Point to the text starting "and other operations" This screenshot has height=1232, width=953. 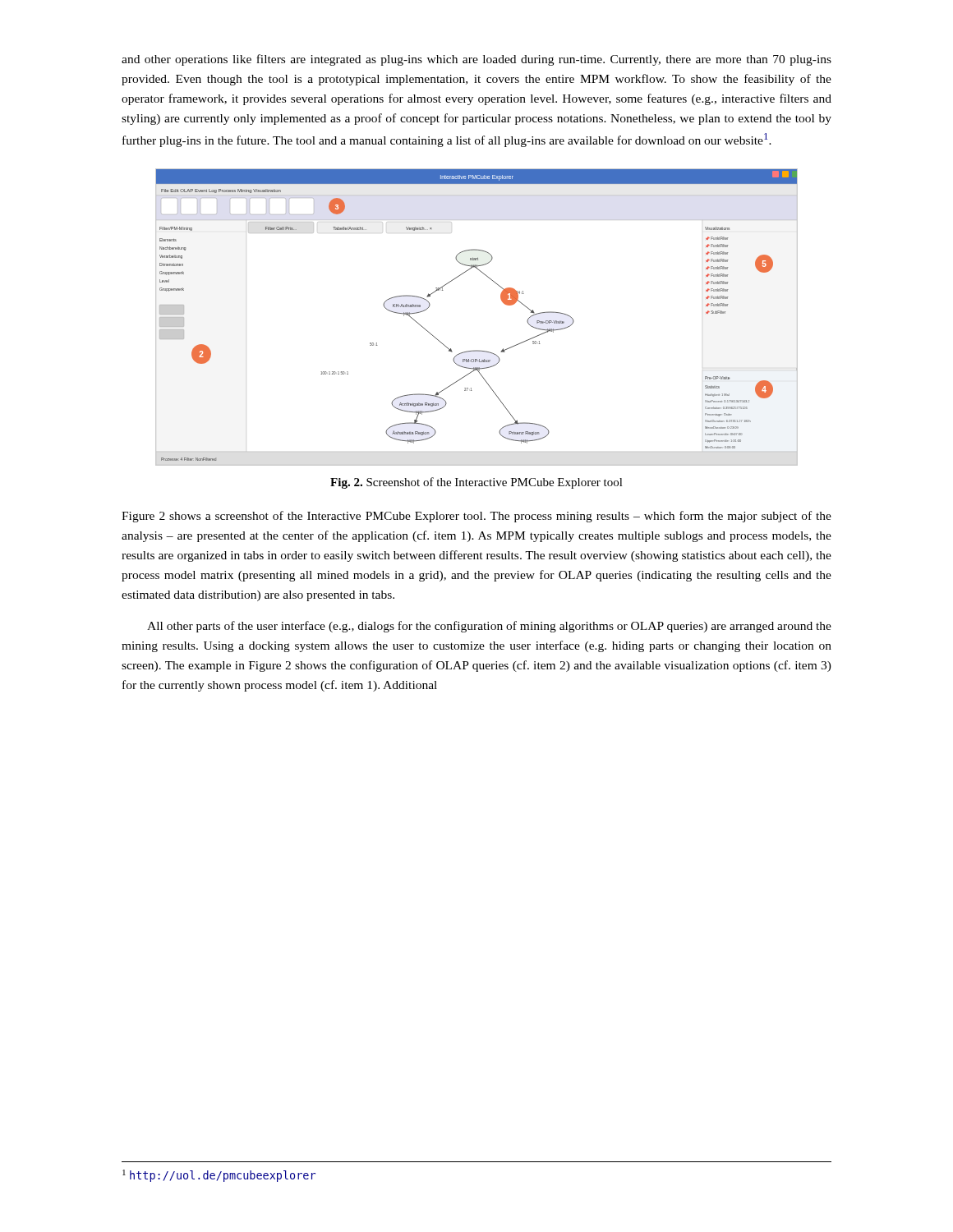[476, 99]
